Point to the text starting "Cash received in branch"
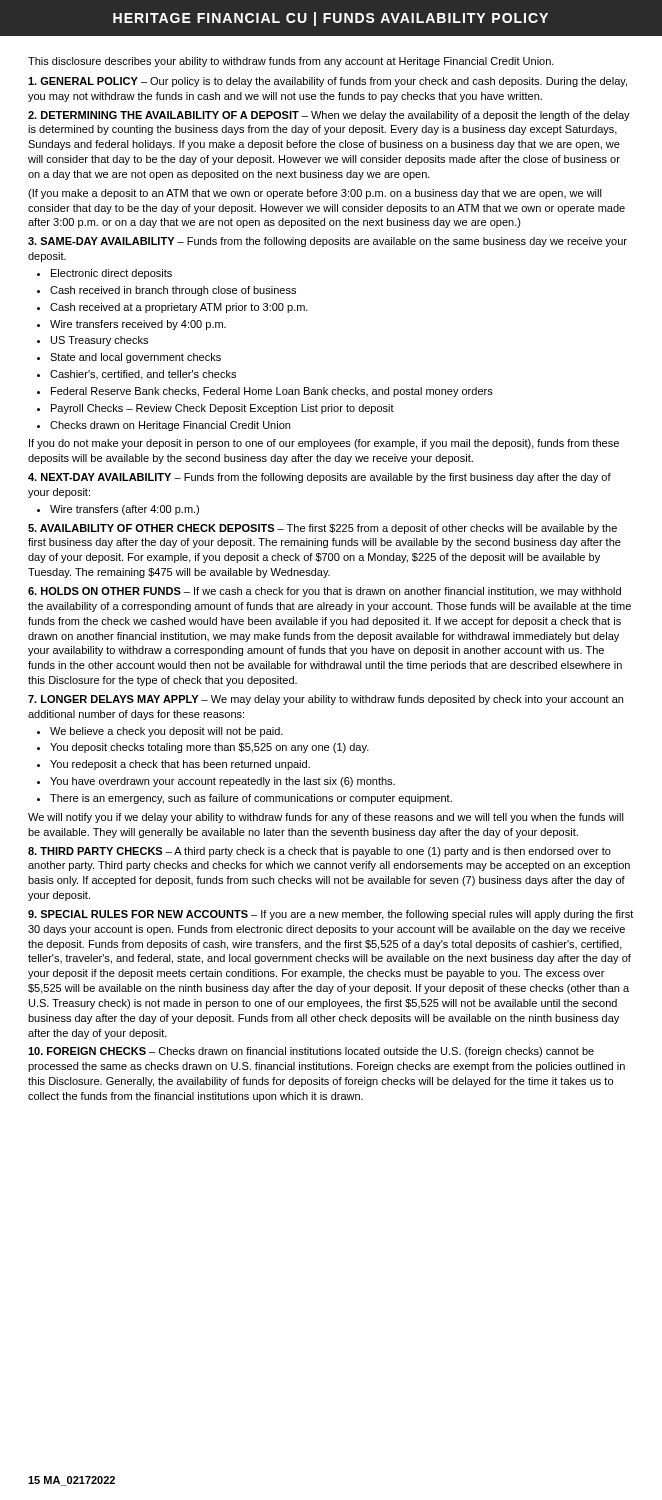 [173, 290]
